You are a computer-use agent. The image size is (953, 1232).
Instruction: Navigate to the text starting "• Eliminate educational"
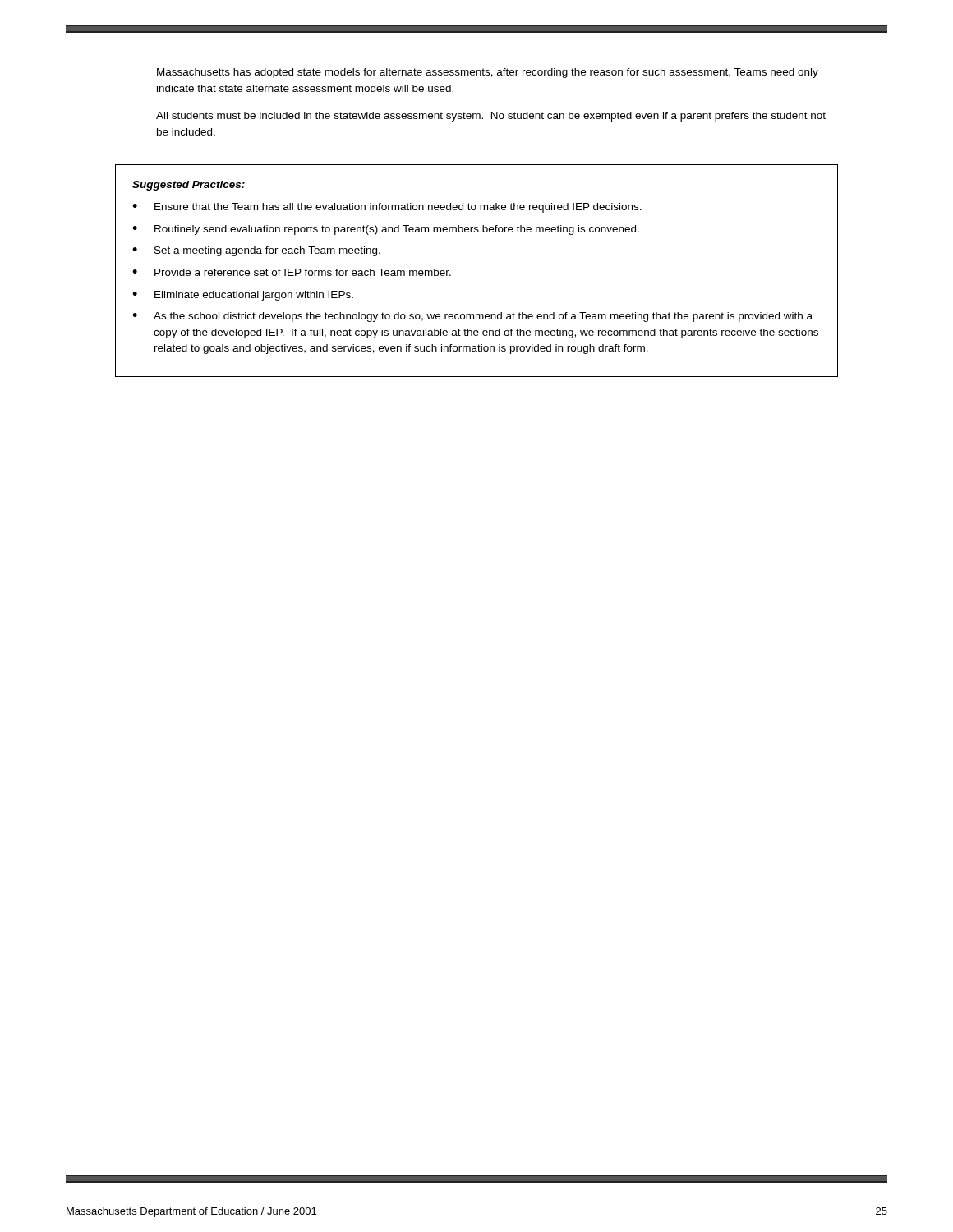pyautogui.click(x=243, y=295)
